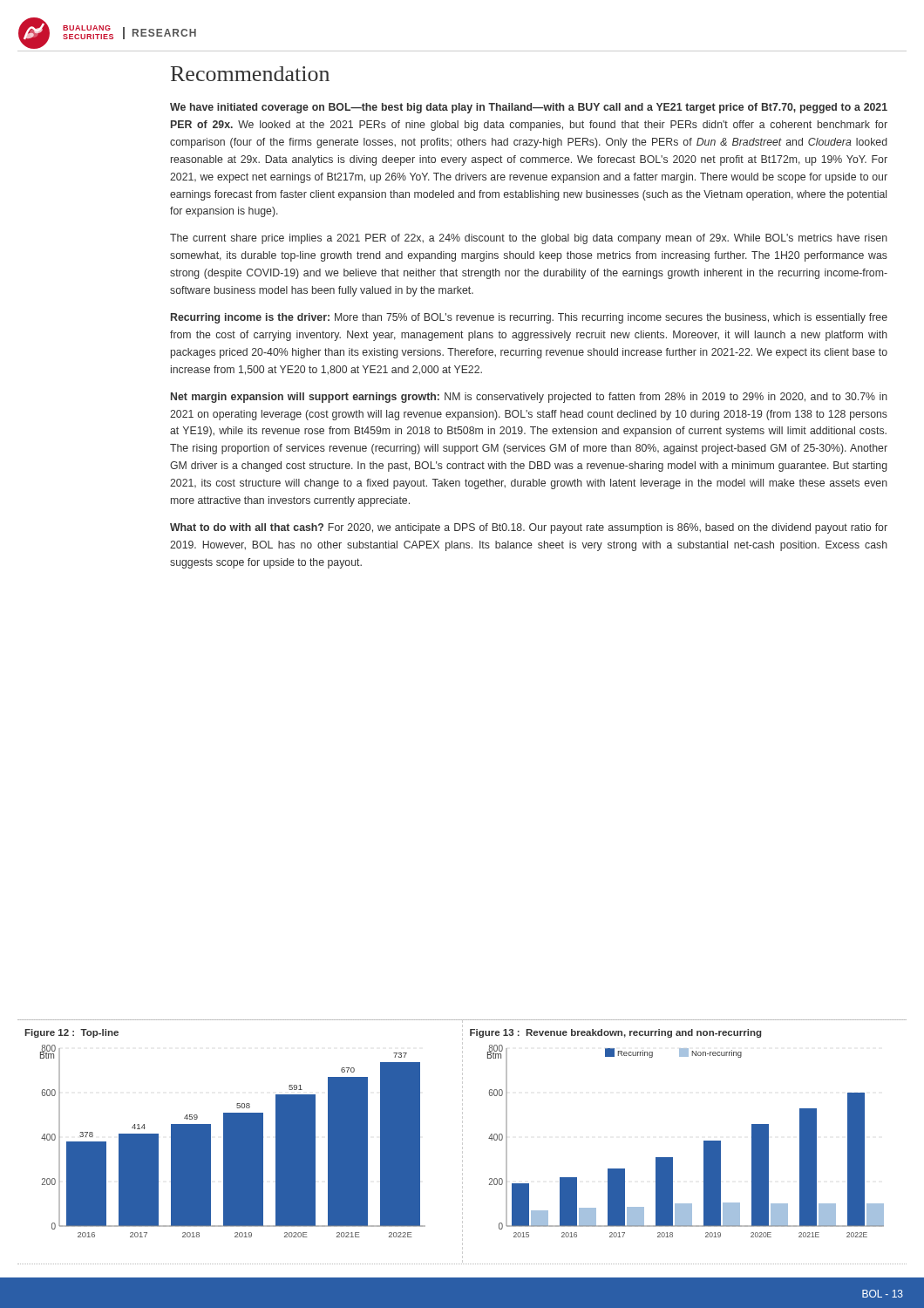Point to the passage starting "The current share price implies a"
Image resolution: width=924 pixels, height=1308 pixels.
point(529,264)
